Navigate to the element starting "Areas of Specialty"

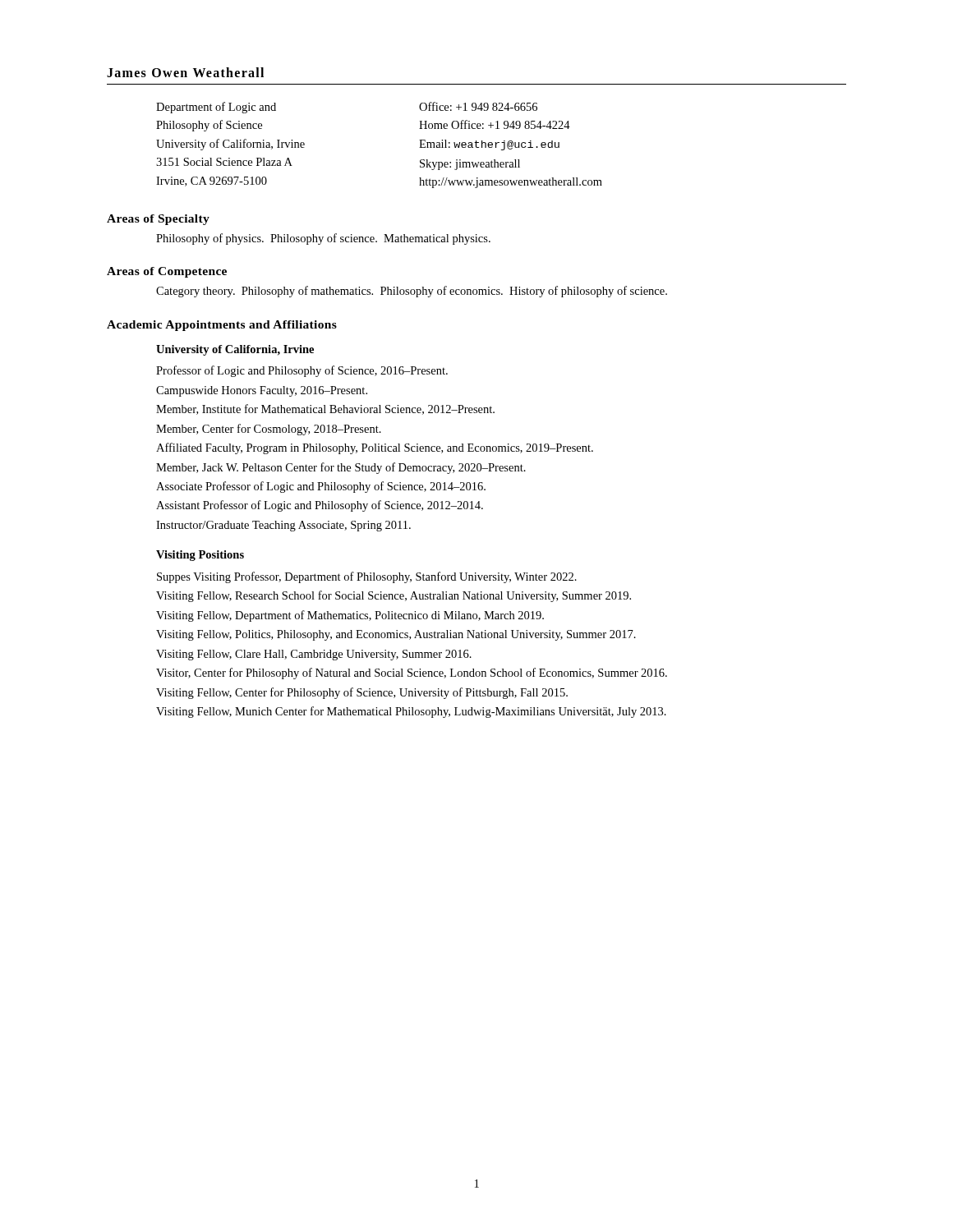point(158,218)
